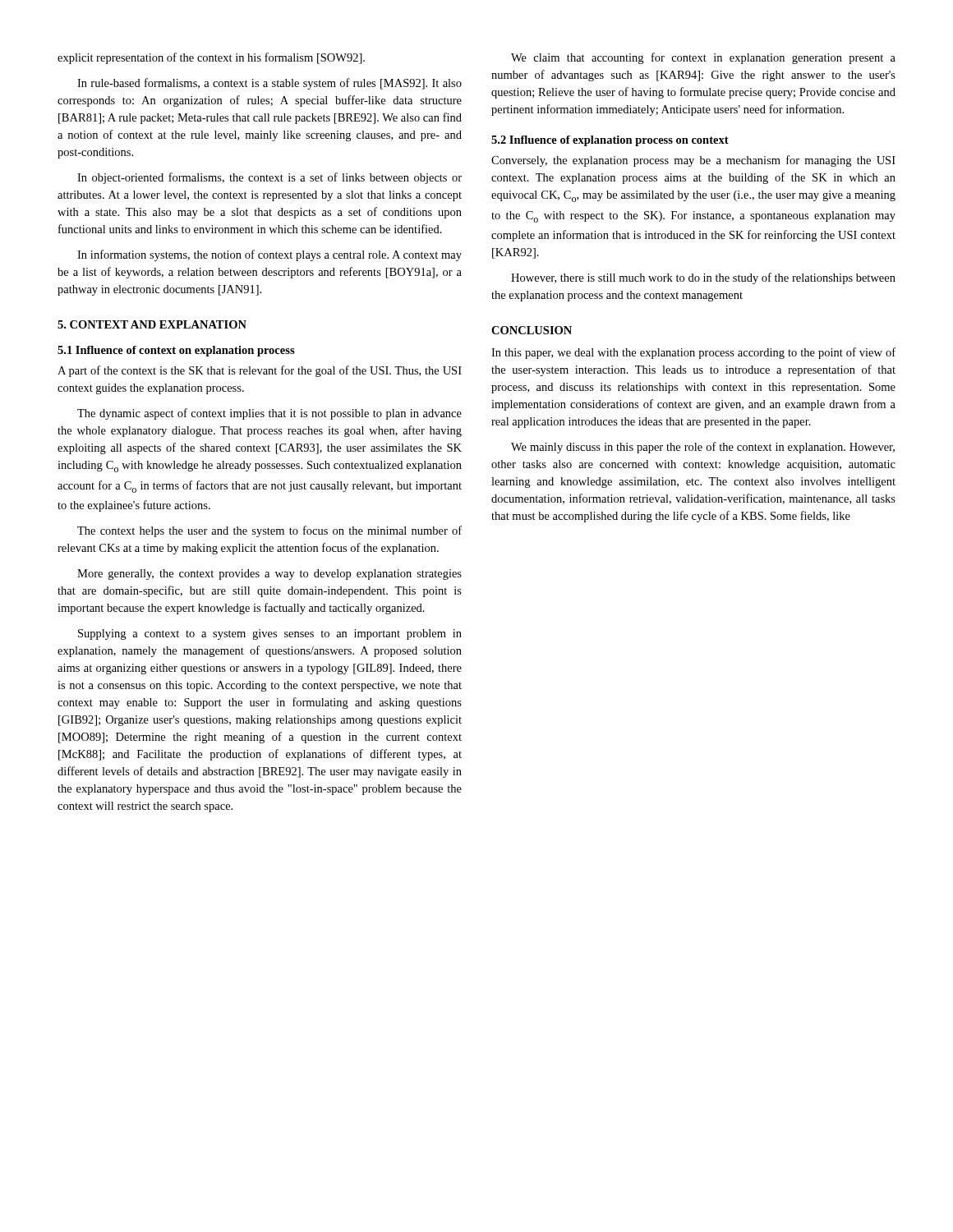953x1232 pixels.
Task: Locate the section header that opens with "5.2 Influence of explanation process on"
Action: (610, 140)
